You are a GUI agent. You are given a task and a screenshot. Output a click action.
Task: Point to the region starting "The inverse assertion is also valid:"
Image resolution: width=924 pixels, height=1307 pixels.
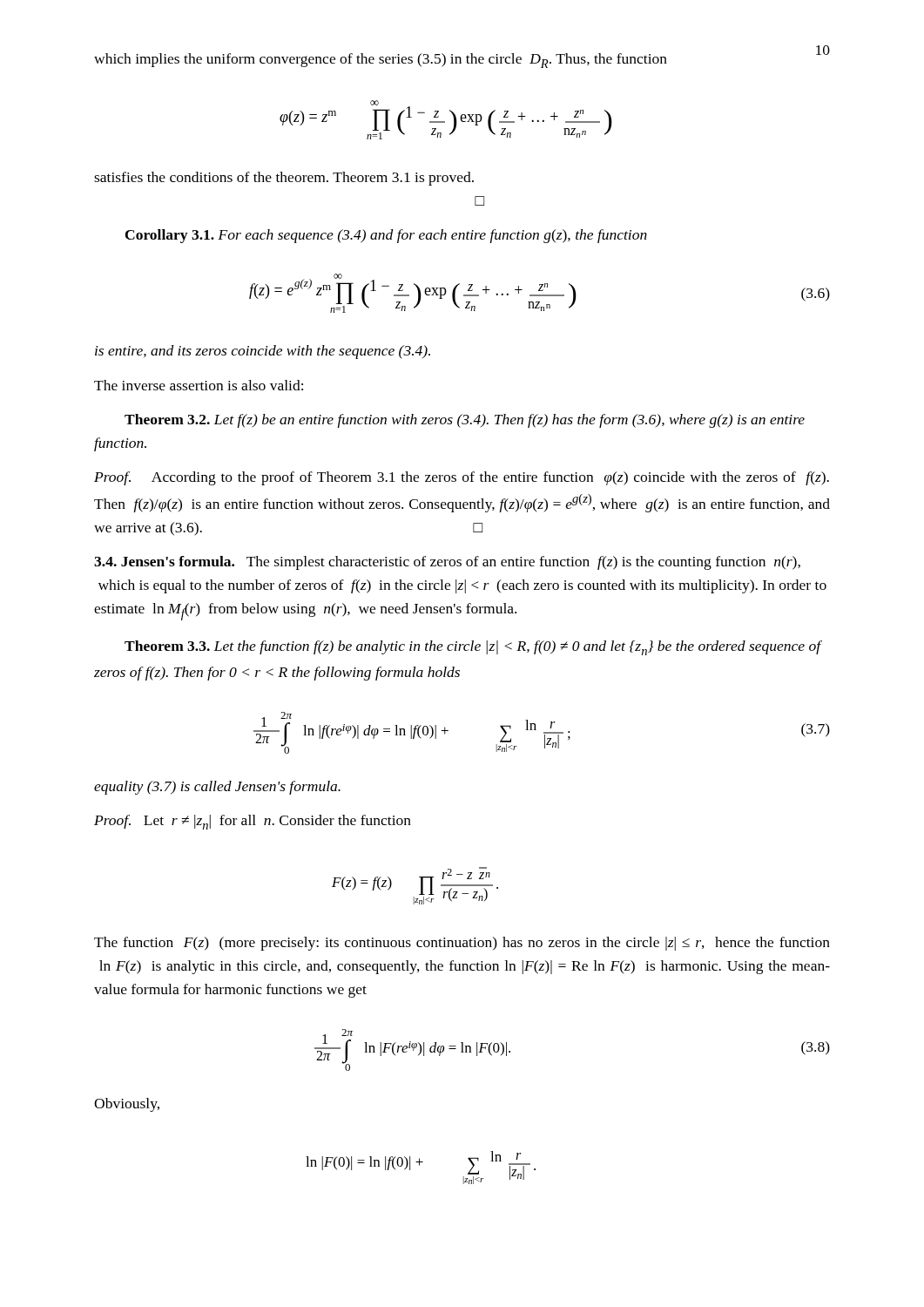[199, 385]
